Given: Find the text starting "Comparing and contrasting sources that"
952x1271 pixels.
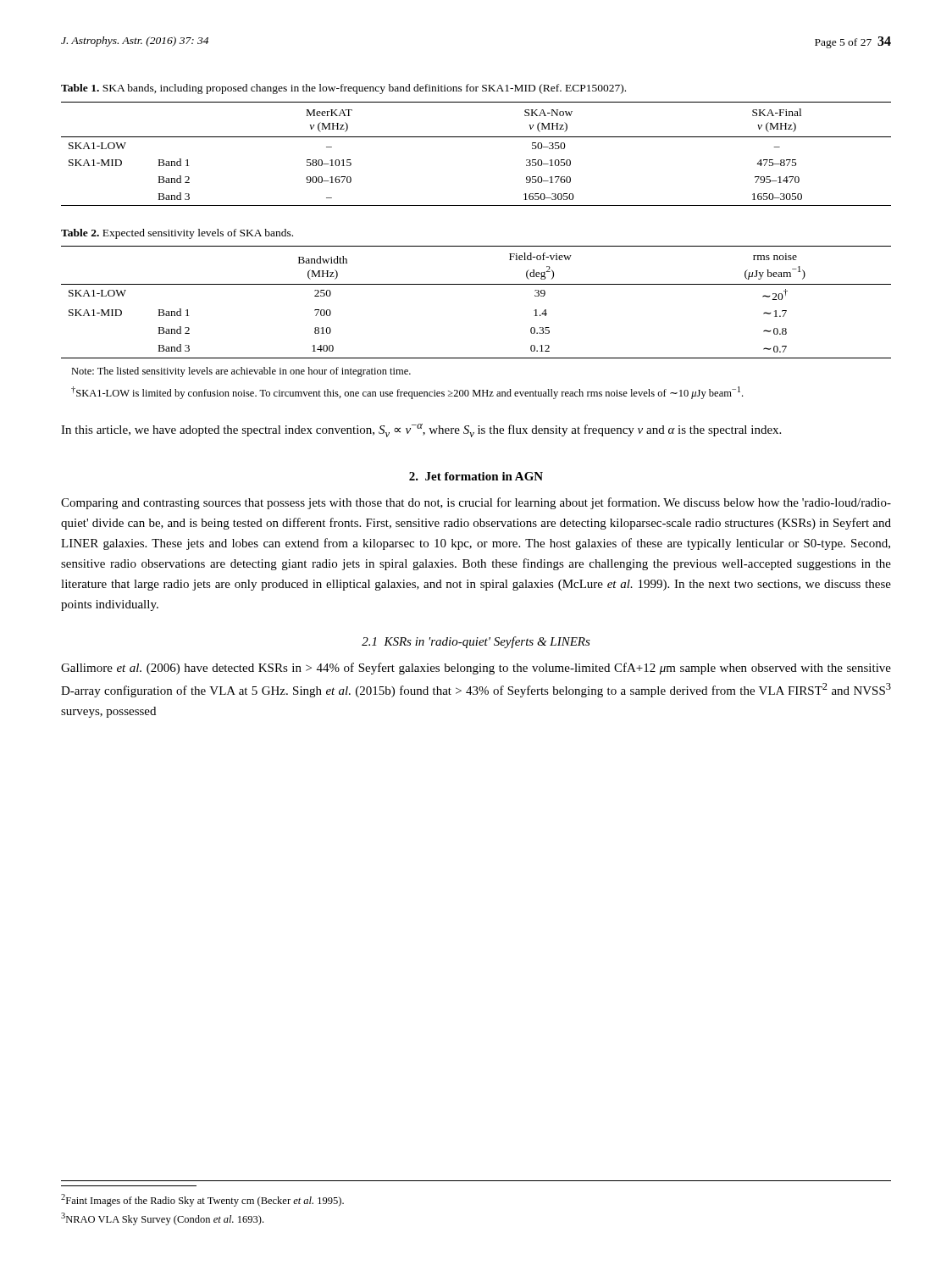Looking at the screenshot, I should 476,554.
